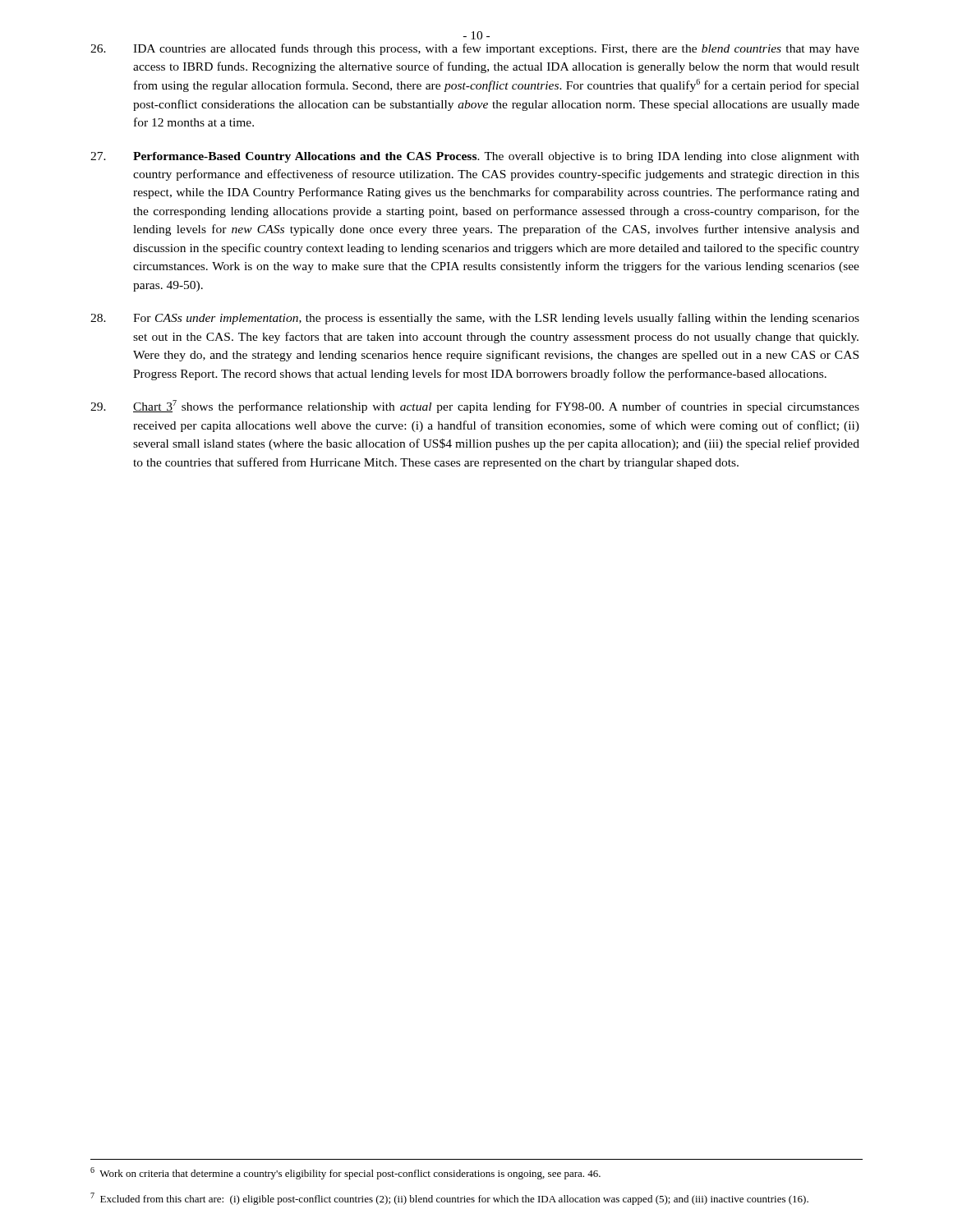953x1232 pixels.
Task: Select the footnote that reads "7 Excluded from this"
Action: pyautogui.click(x=450, y=1198)
